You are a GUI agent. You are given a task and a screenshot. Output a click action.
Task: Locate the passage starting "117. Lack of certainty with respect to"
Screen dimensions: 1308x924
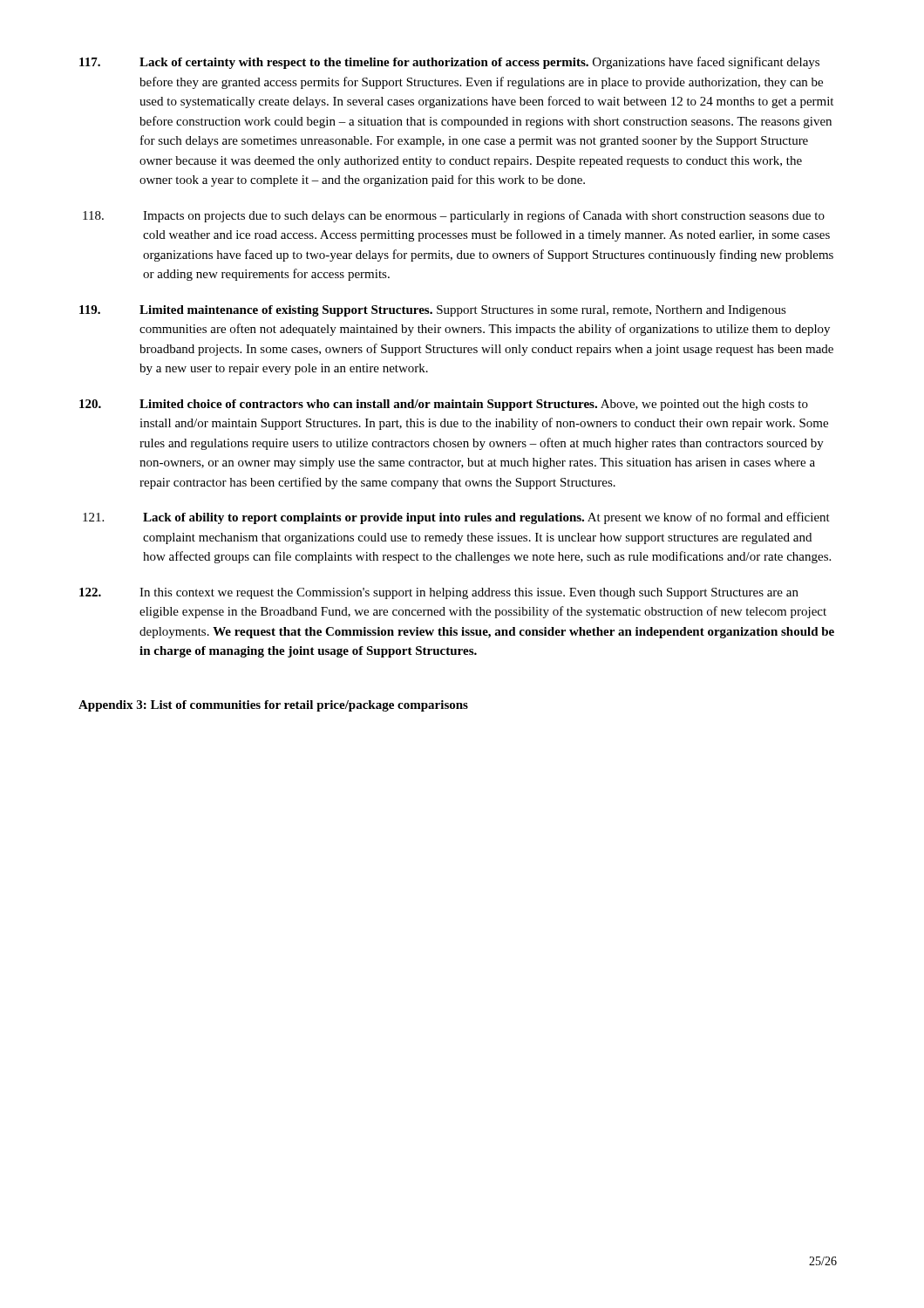[x=458, y=121]
